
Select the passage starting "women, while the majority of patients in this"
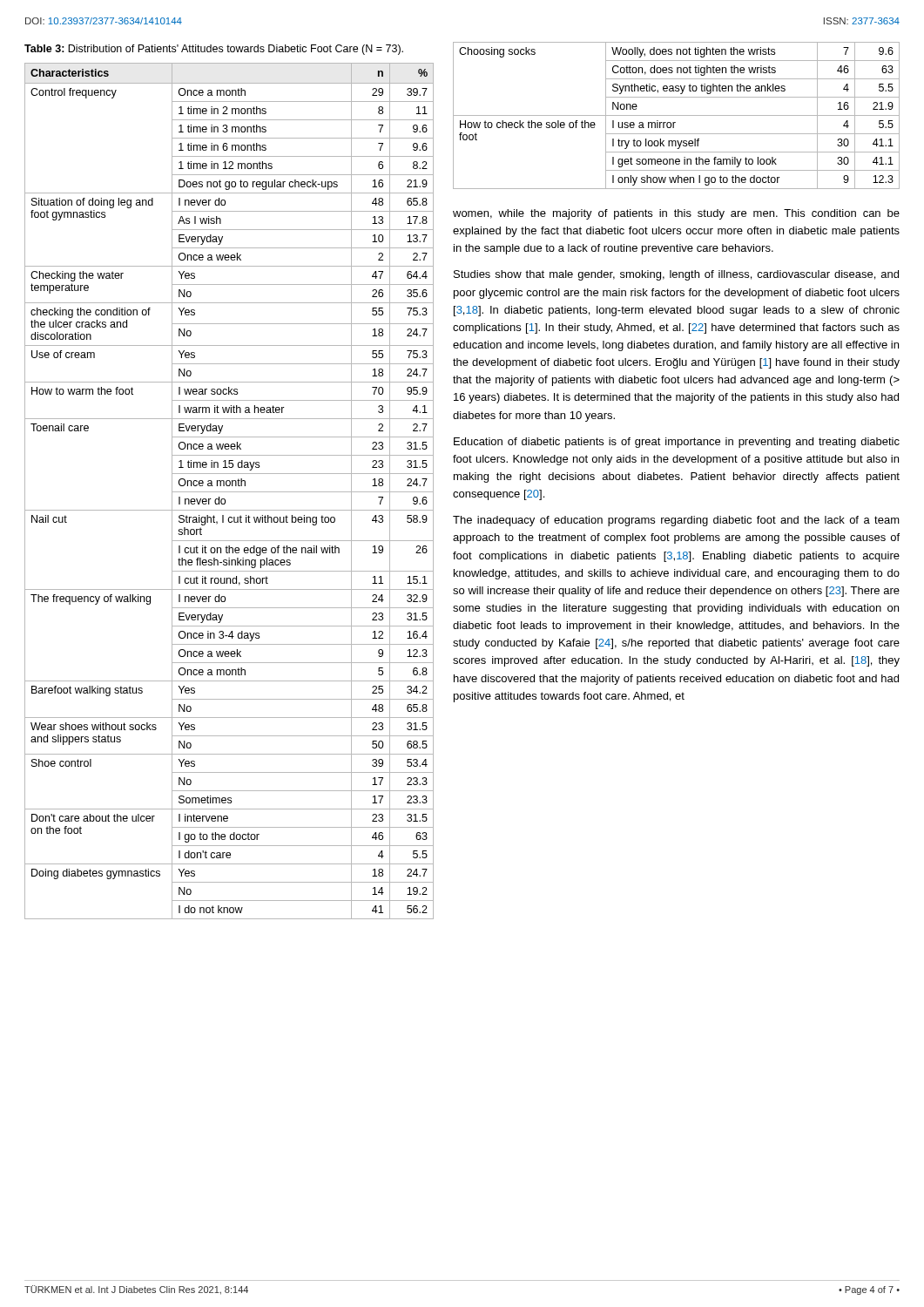(676, 231)
